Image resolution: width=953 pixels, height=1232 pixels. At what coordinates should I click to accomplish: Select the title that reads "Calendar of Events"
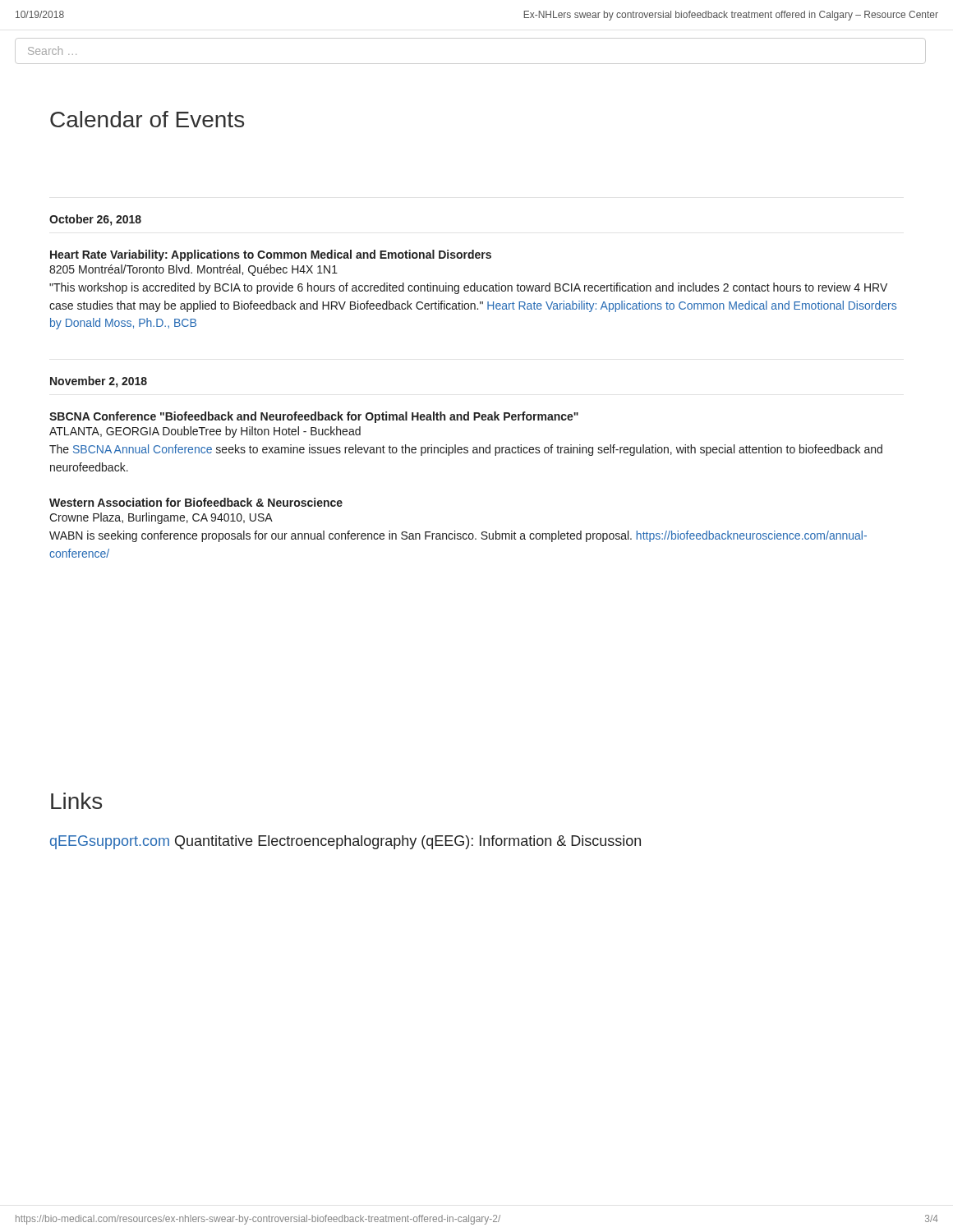coord(147,120)
